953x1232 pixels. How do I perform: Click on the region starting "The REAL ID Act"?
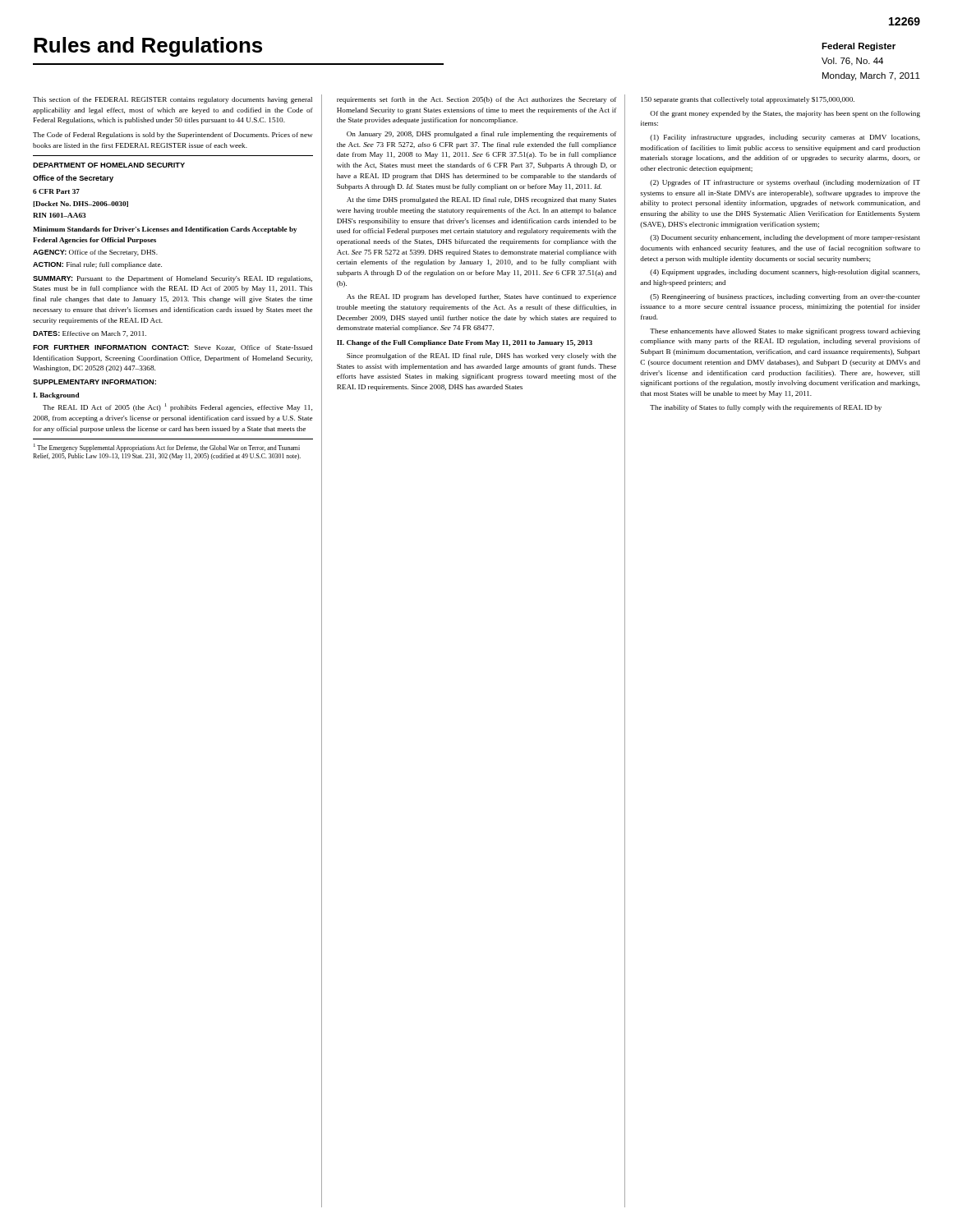click(173, 418)
